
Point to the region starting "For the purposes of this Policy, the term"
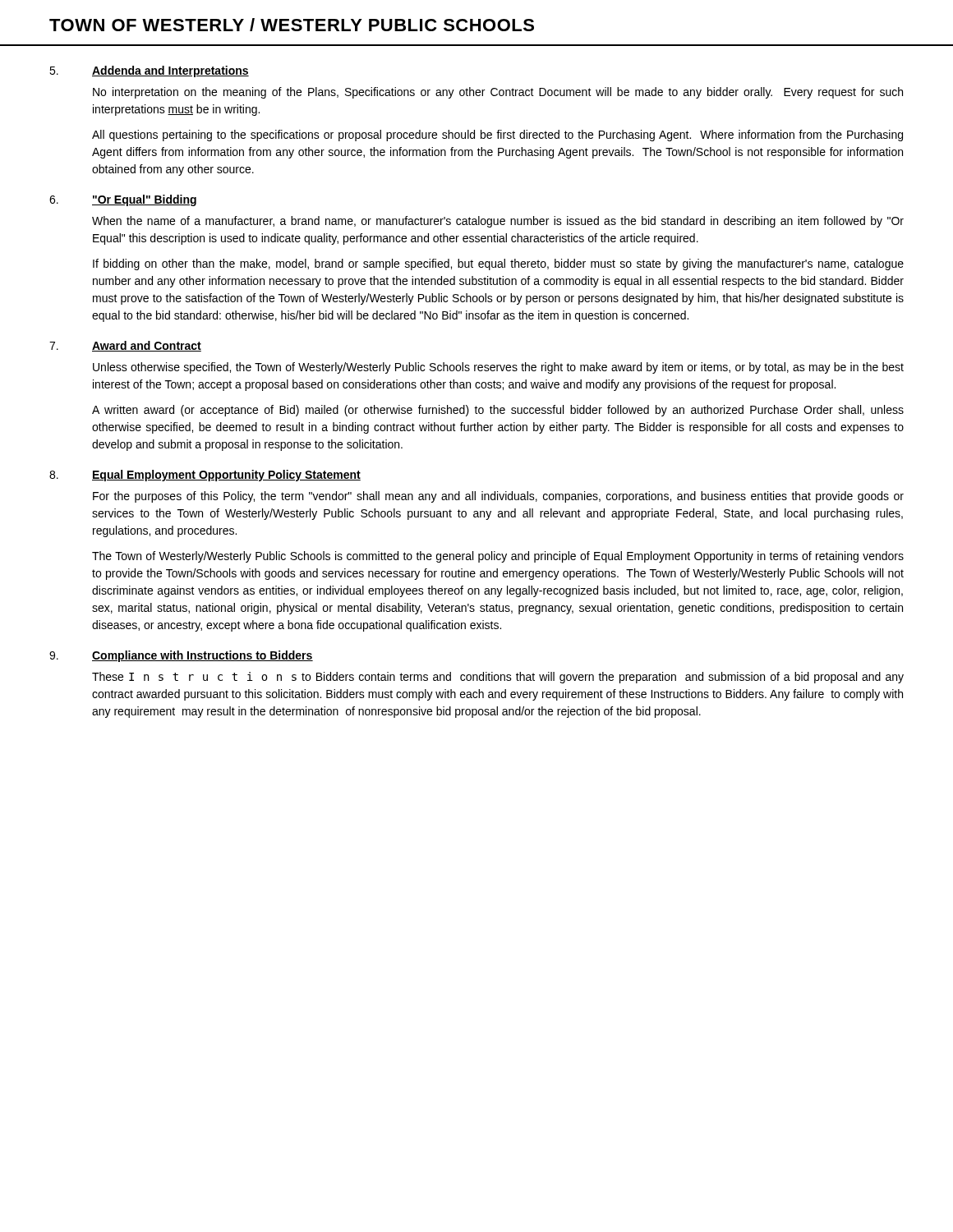click(x=498, y=513)
